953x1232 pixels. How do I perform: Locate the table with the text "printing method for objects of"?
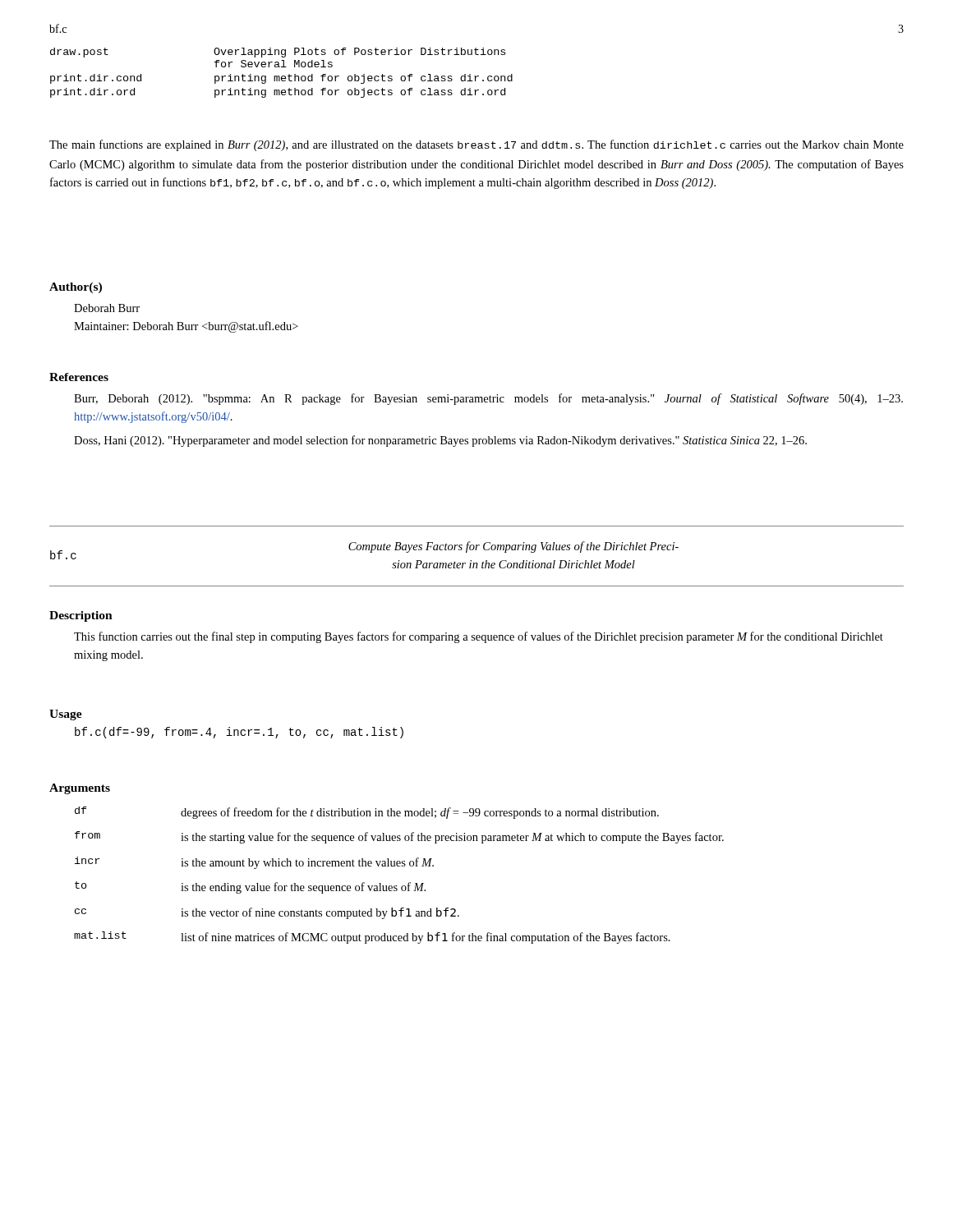click(476, 72)
